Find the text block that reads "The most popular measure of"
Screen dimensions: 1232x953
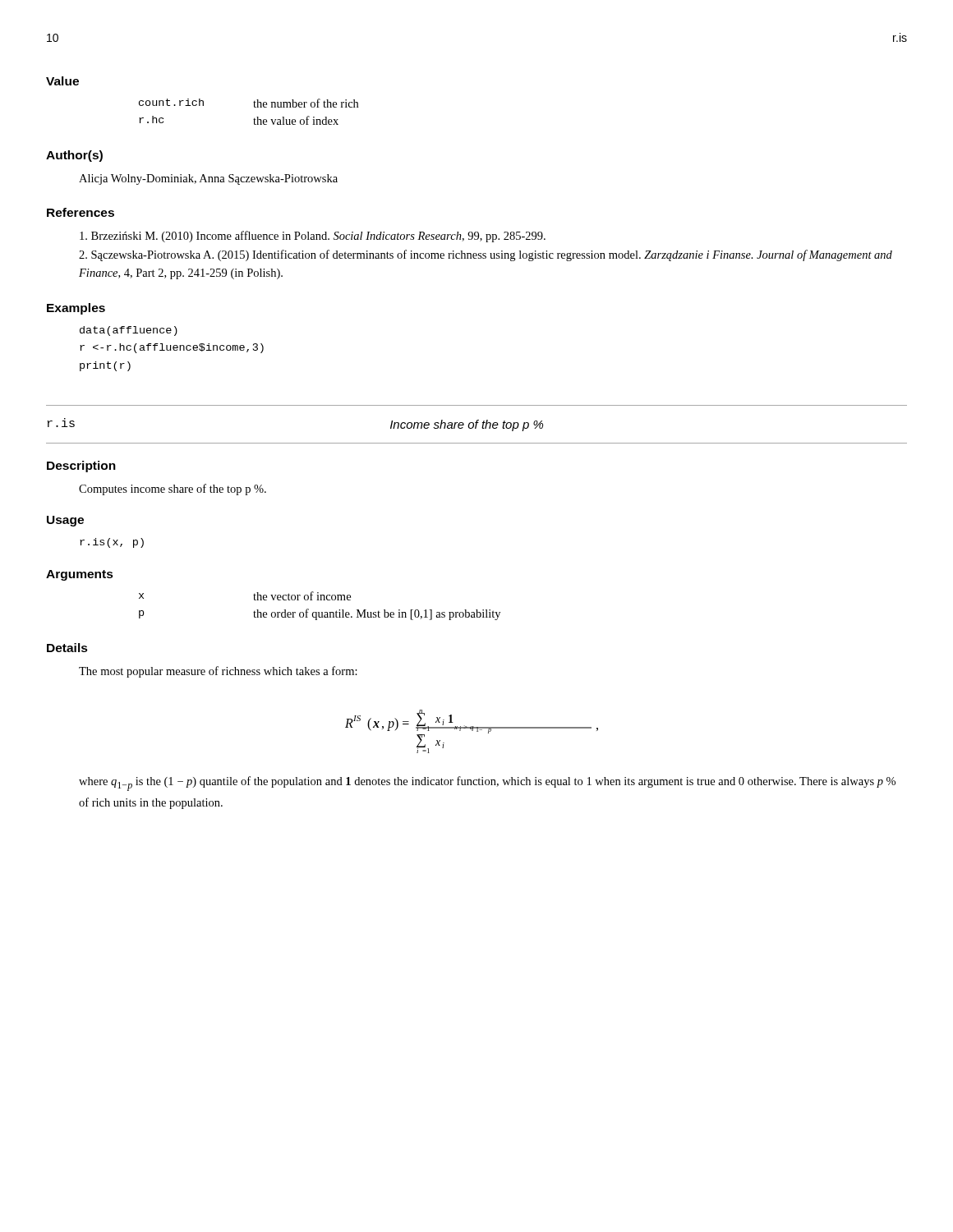click(x=218, y=671)
